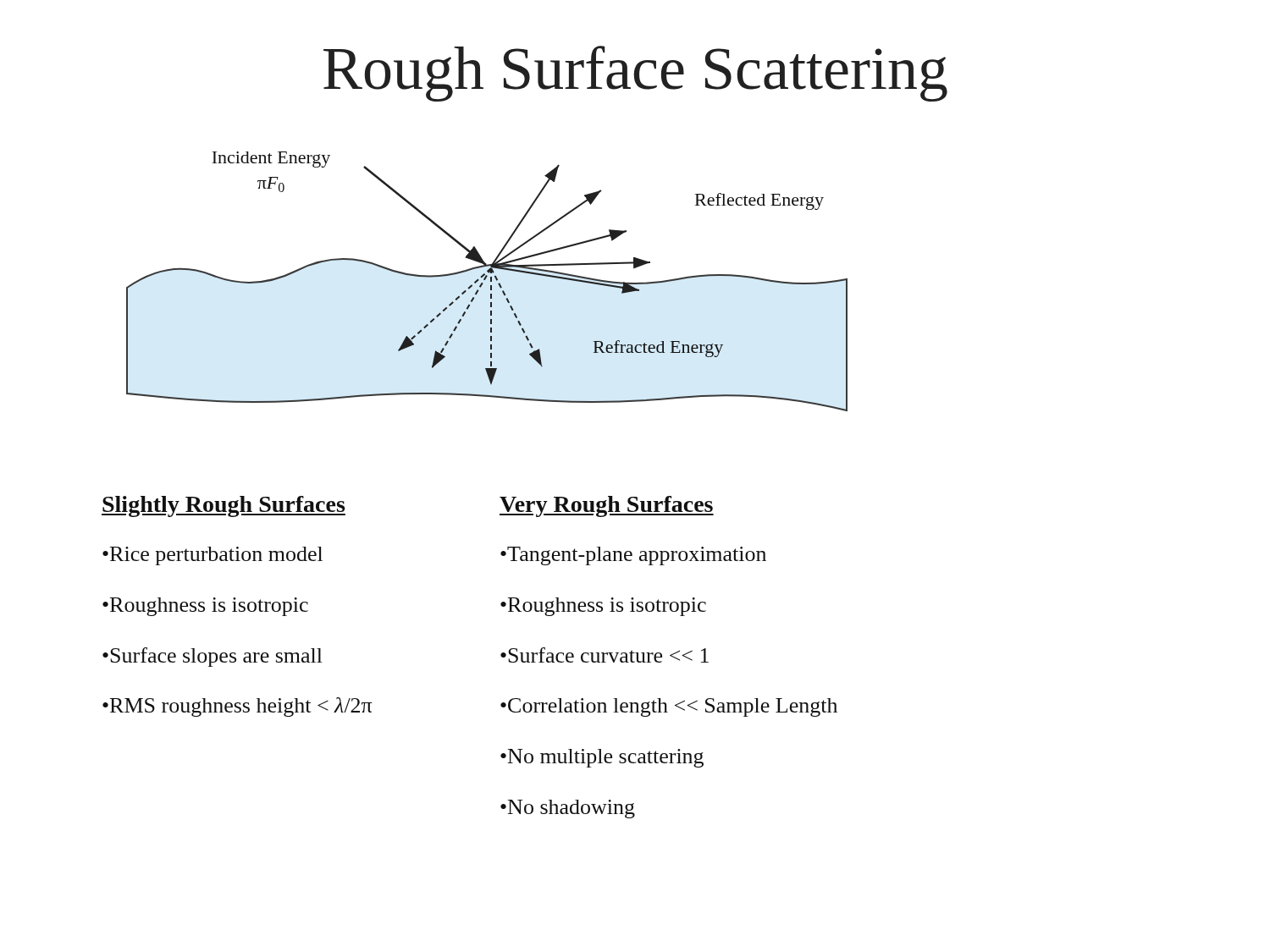Locate the list item with the text "•Rice perturbation model"
The image size is (1270, 952).
(284, 554)
